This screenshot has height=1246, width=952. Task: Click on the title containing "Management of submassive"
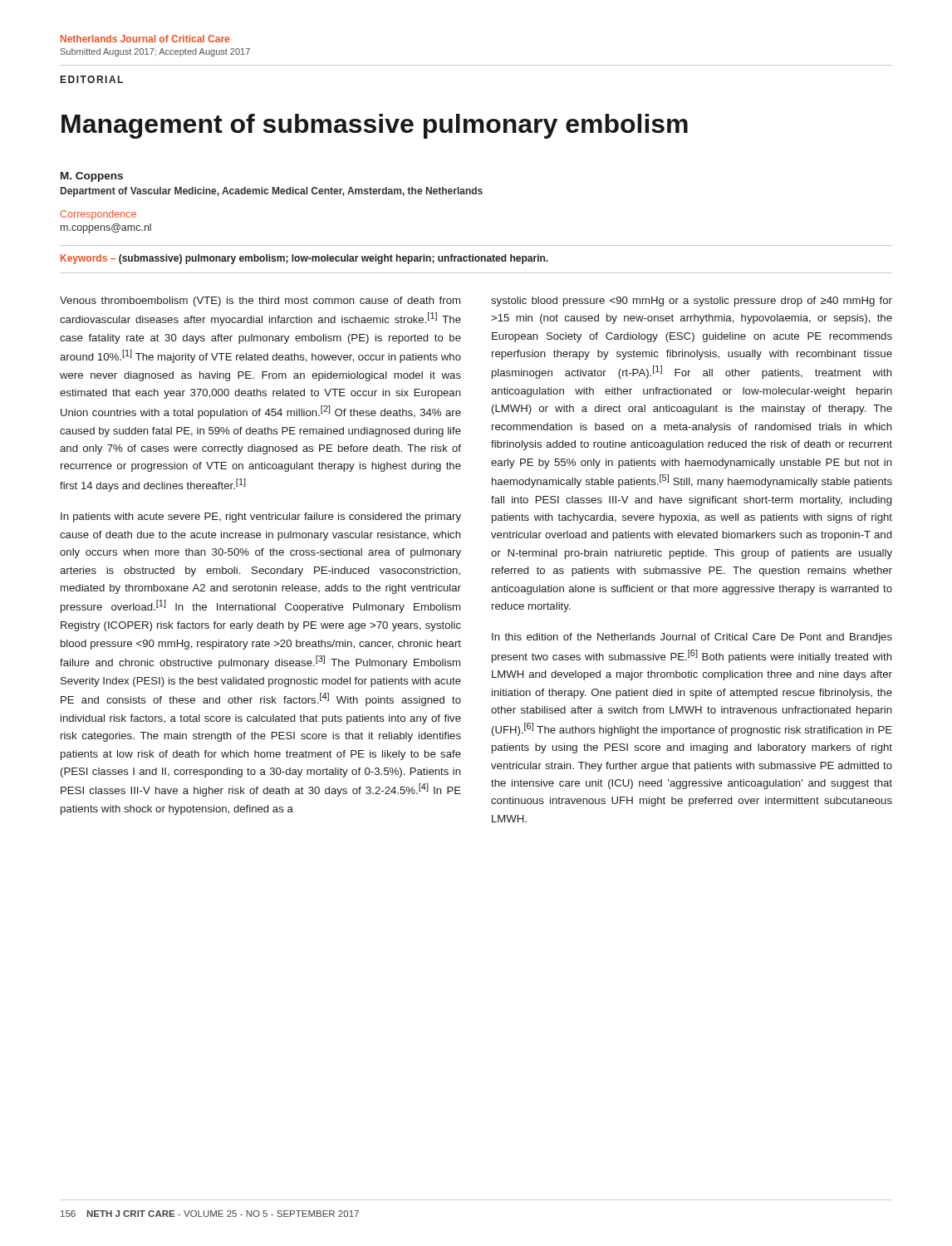pyautogui.click(x=476, y=124)
